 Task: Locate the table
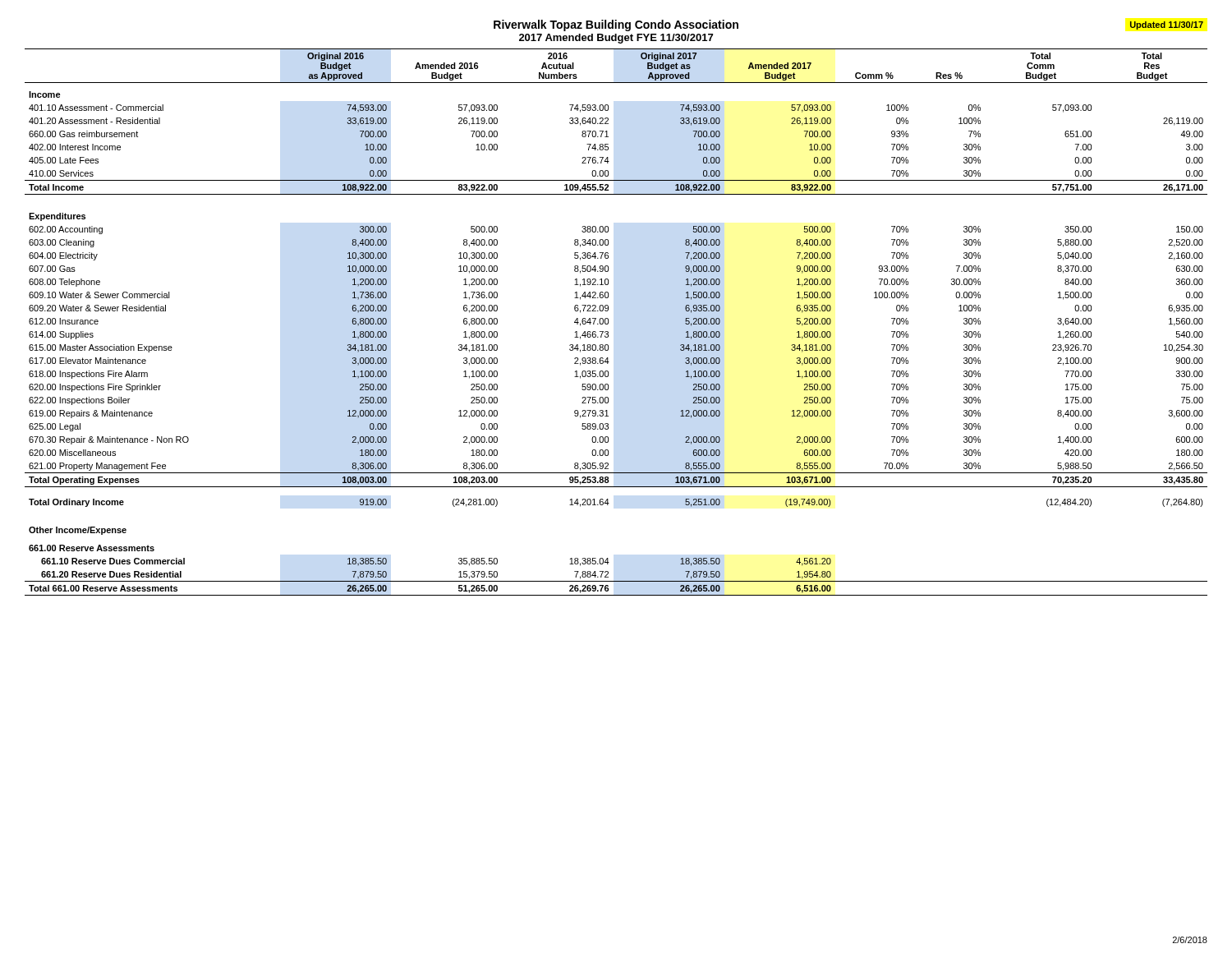click(616, 322)
